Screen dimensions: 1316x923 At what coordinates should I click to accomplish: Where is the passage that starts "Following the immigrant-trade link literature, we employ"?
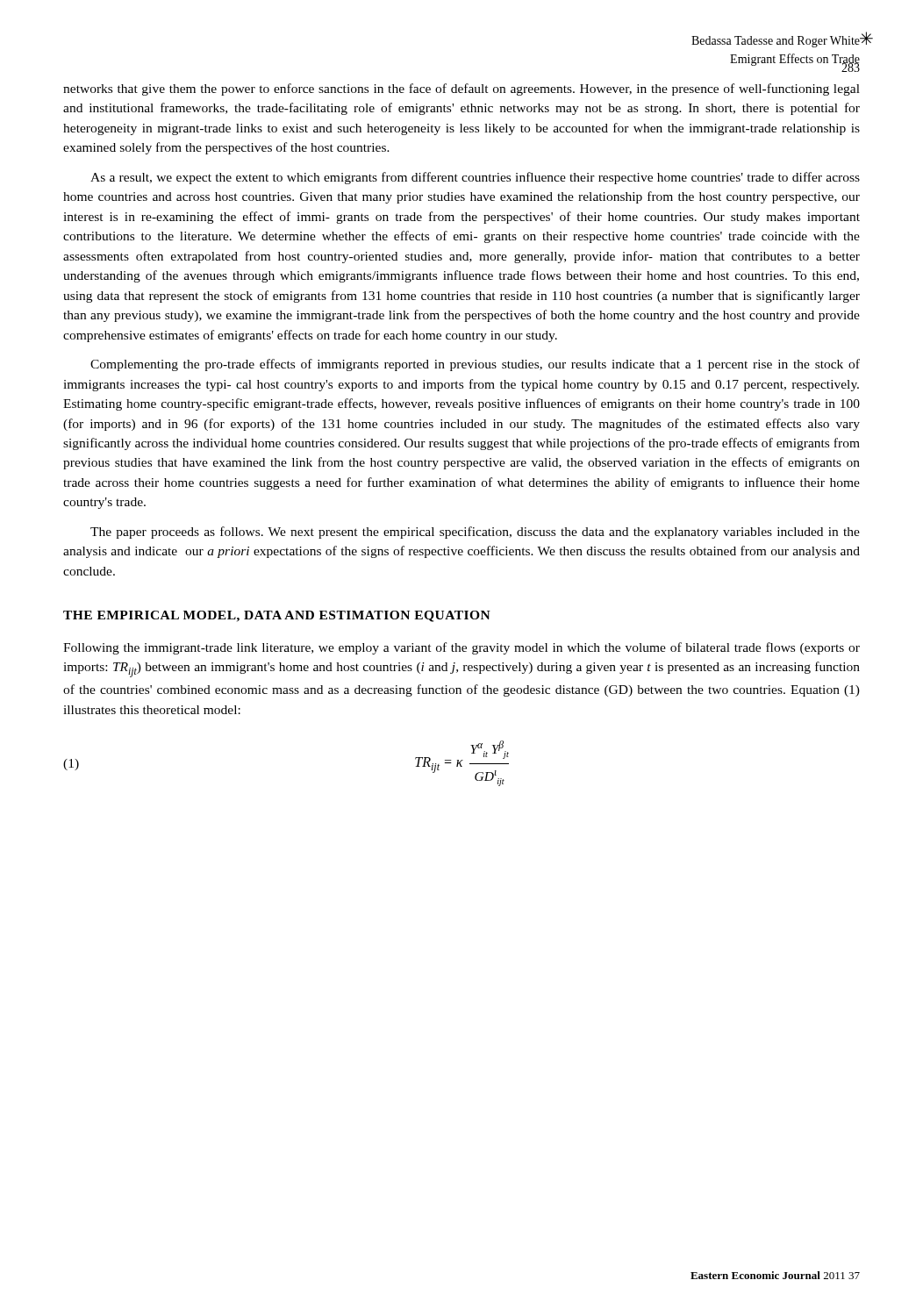coord(462,679)
